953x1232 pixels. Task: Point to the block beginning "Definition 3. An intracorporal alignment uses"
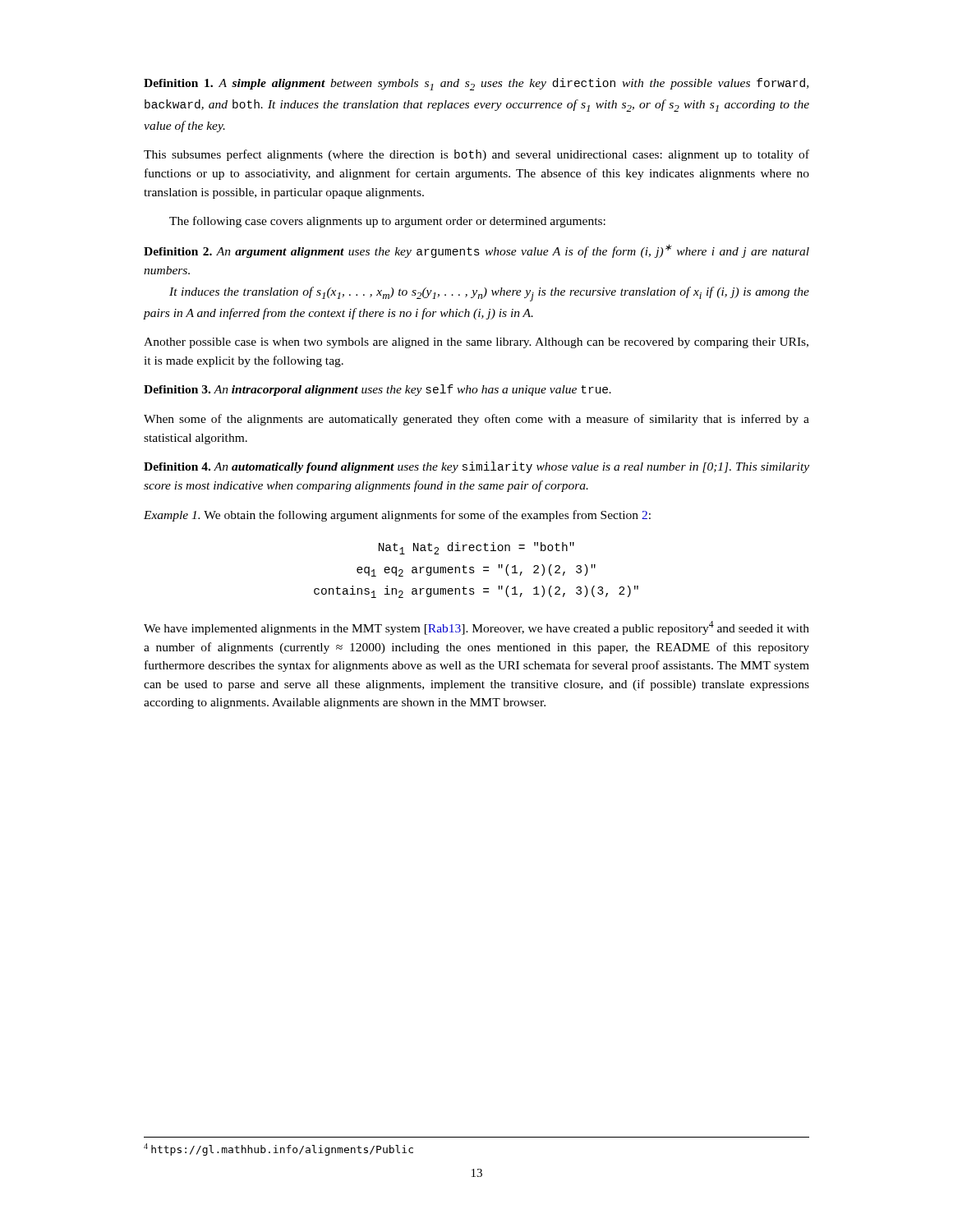[476, 390]
